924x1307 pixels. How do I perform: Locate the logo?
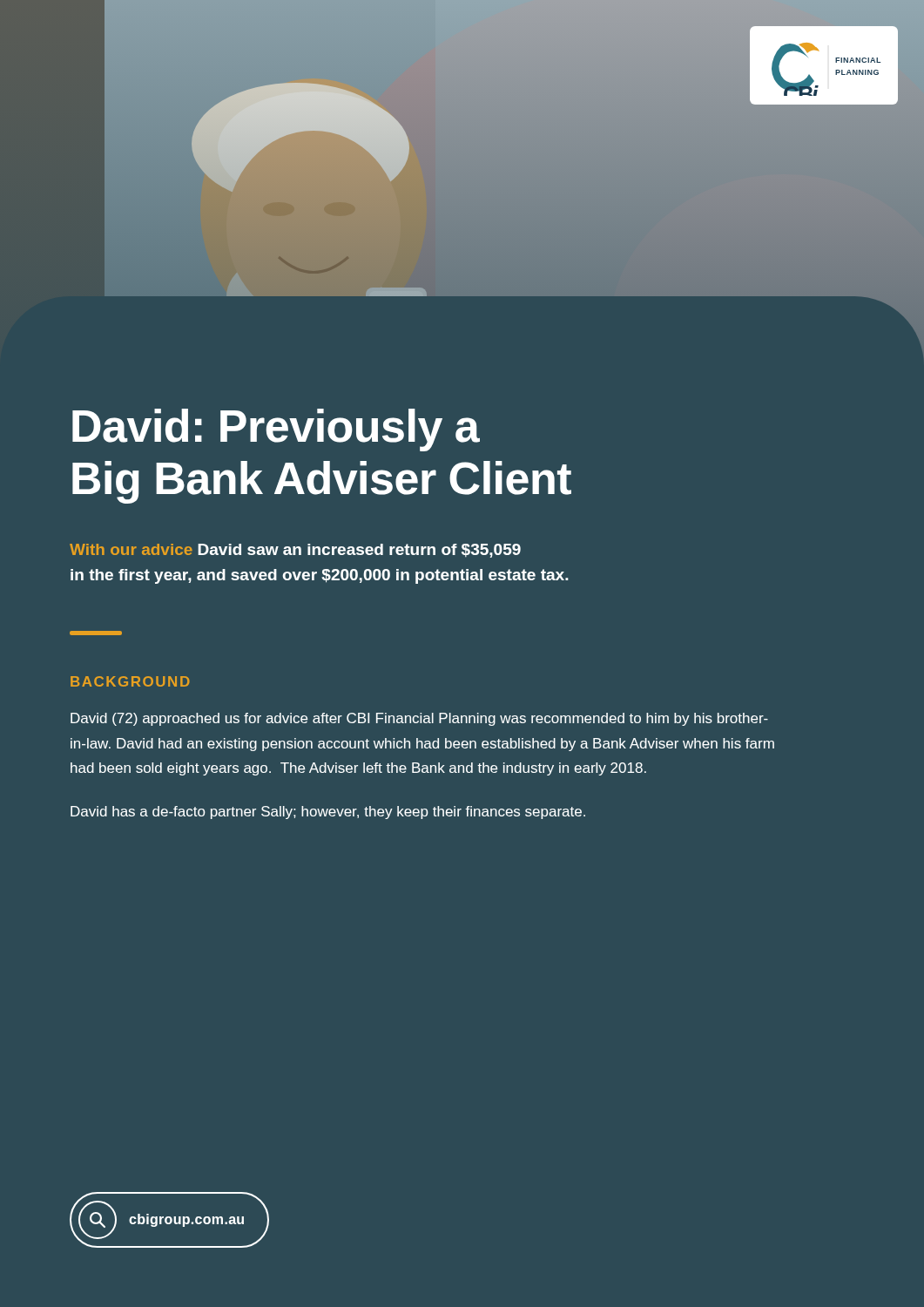point(824,65)
